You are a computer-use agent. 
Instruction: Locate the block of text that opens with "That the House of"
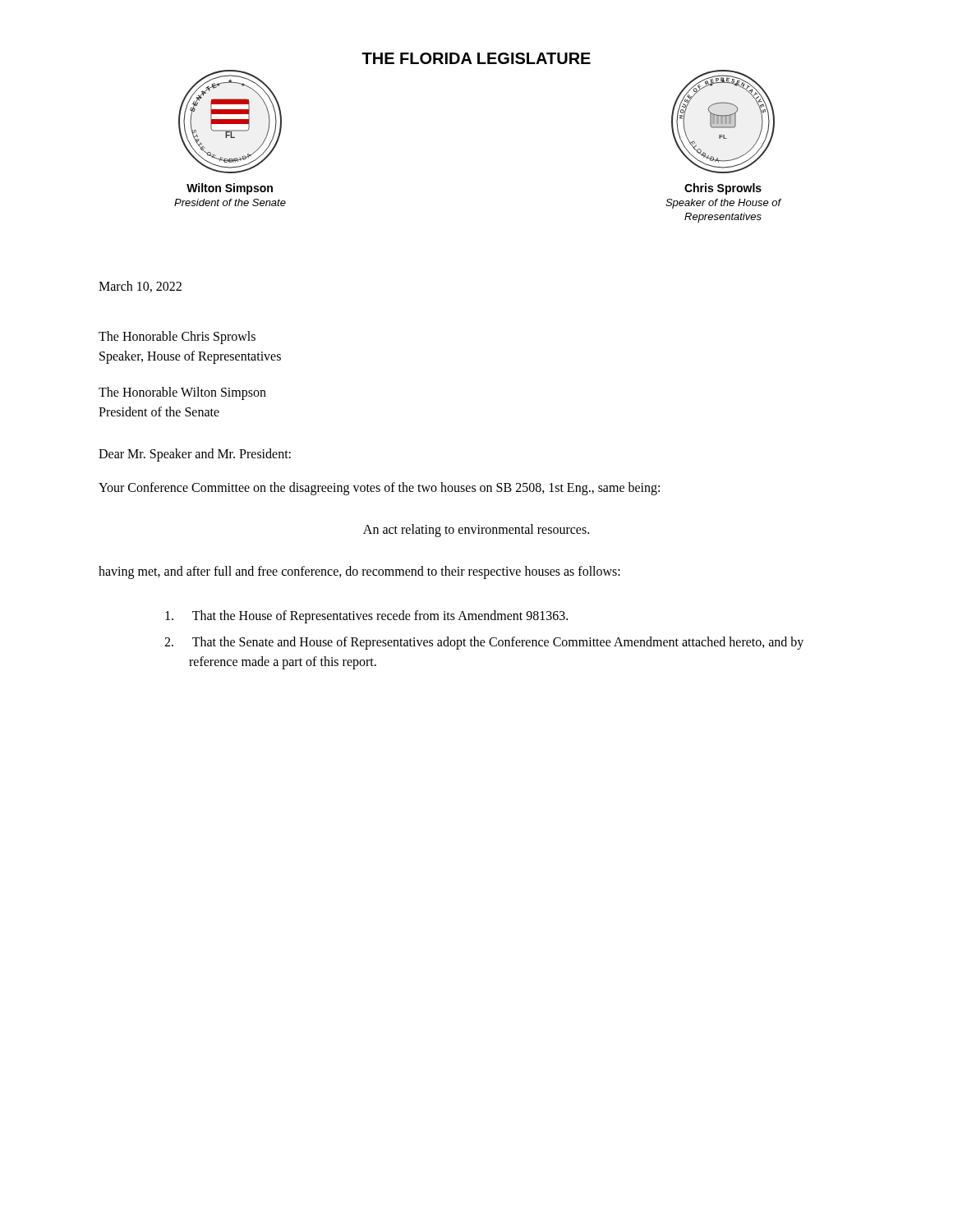pos(509,616)
